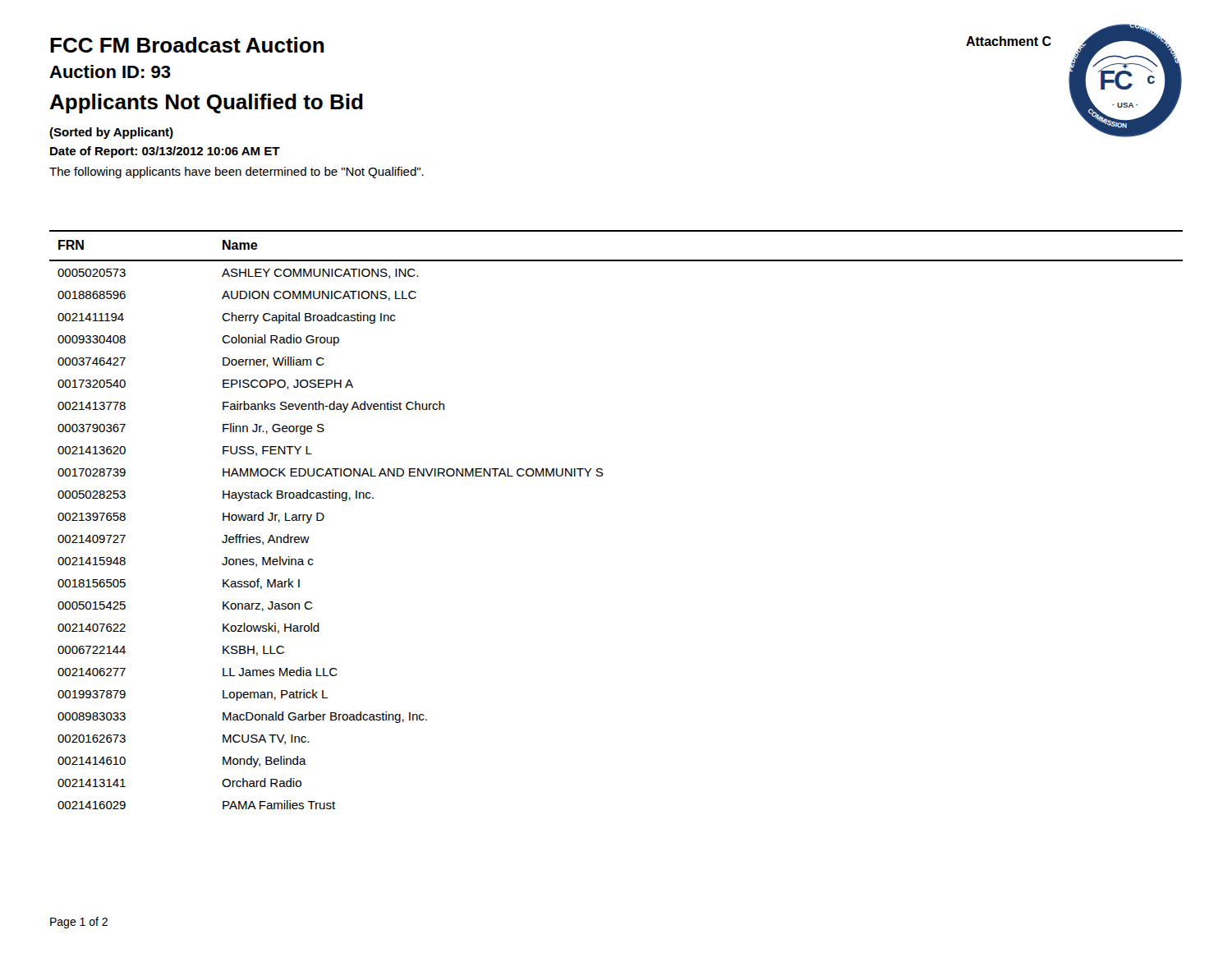Locate the passage starting "Applicants Not Qualified to Bid"
This screenshot has width=1232, height=953.
tap(206, 102)
